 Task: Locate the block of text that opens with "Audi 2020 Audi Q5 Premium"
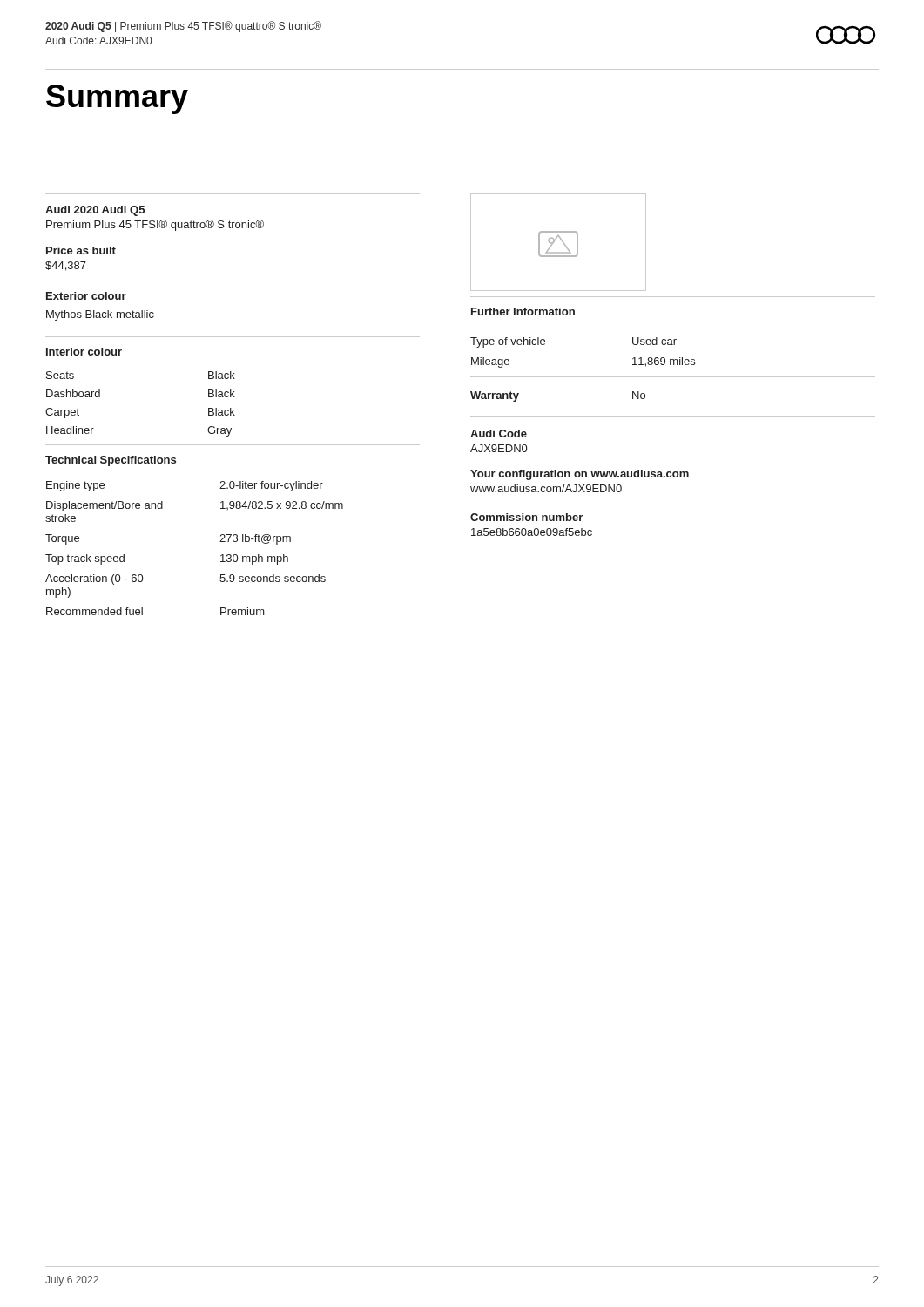233,212
